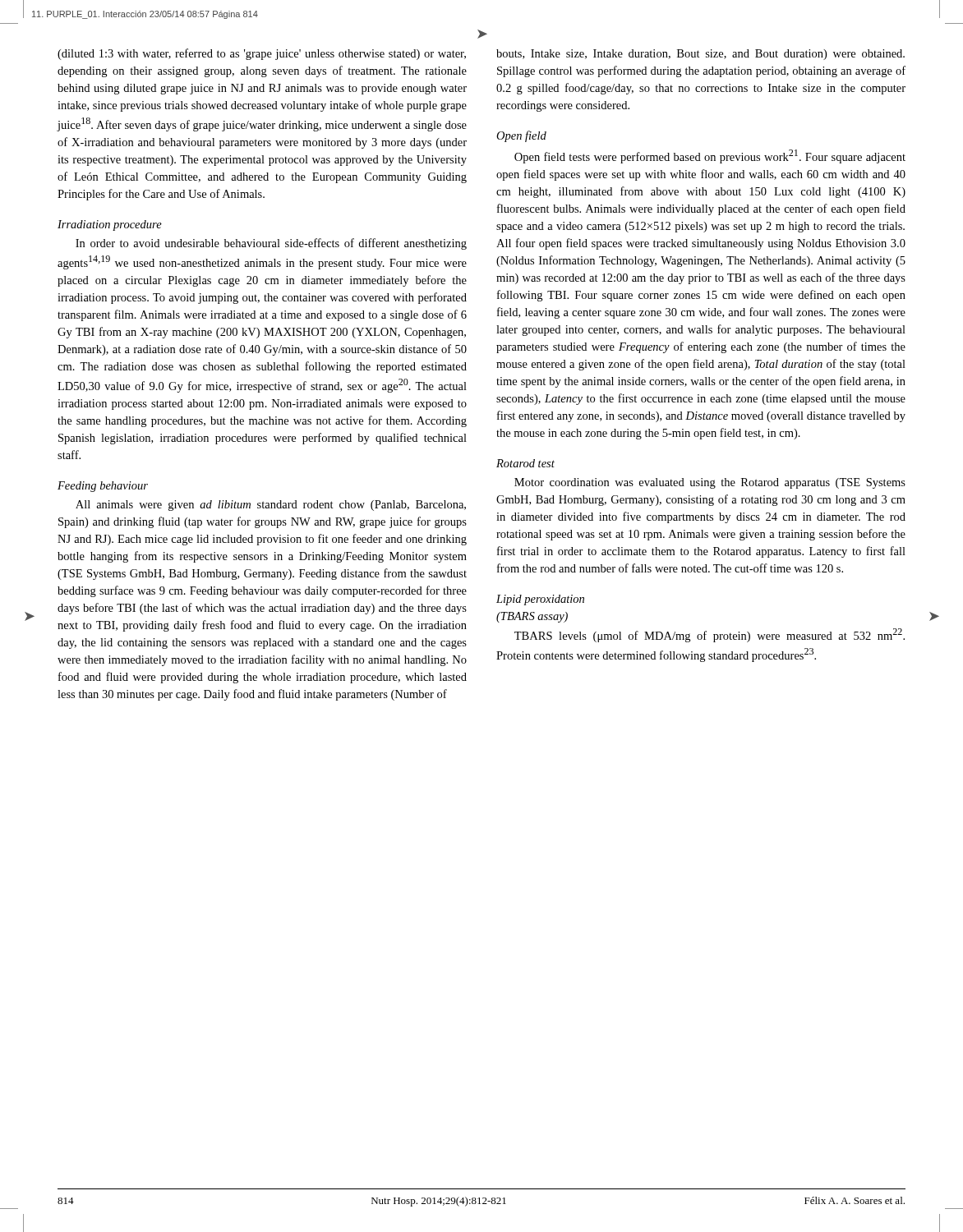Click where it says "Lipid peroxidation(TBARS assay)"
Screen dimensions: 1232x963
click(x=541, y=608)
